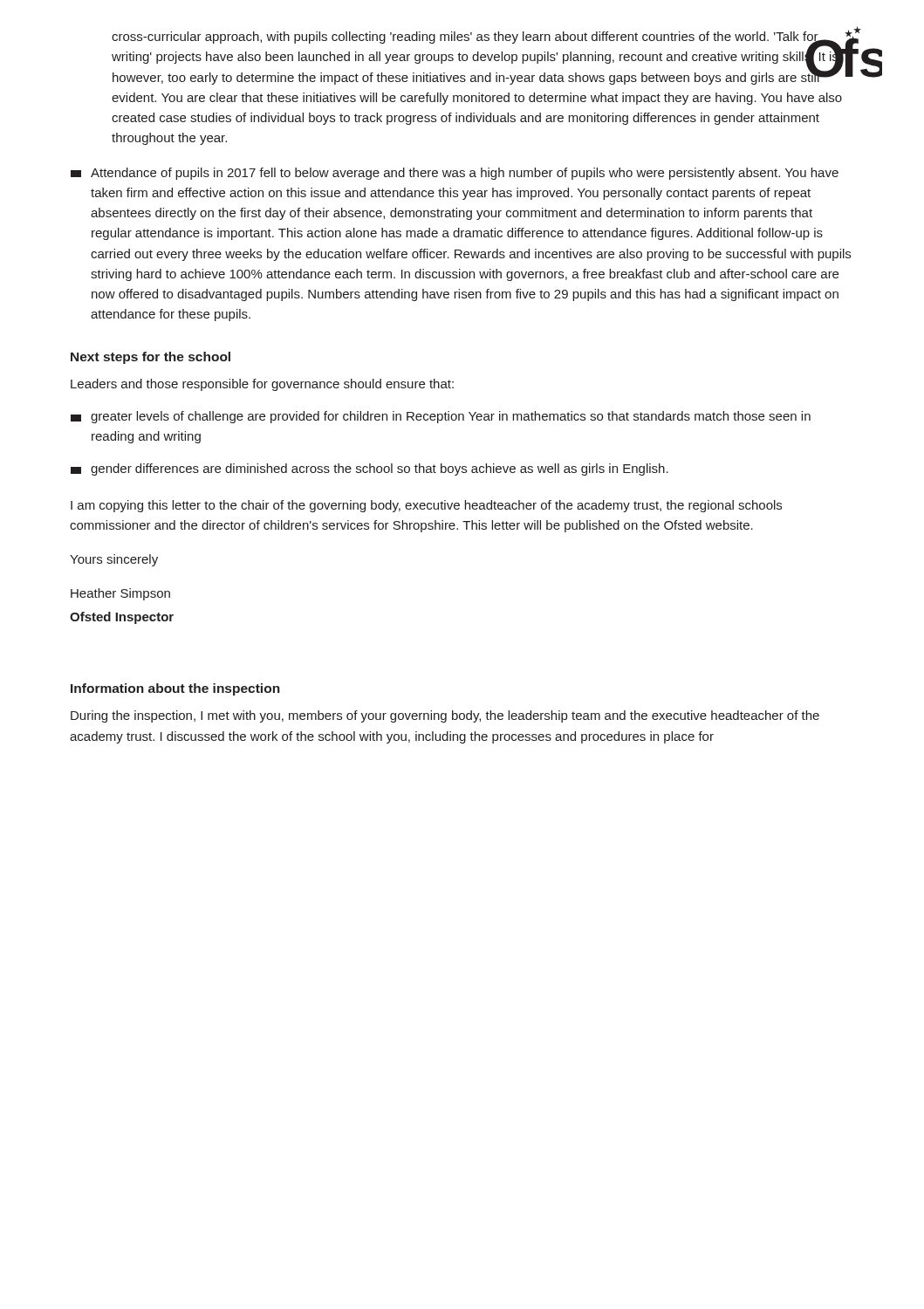Select the region starting "Yours sincerely"

[114, 559]
